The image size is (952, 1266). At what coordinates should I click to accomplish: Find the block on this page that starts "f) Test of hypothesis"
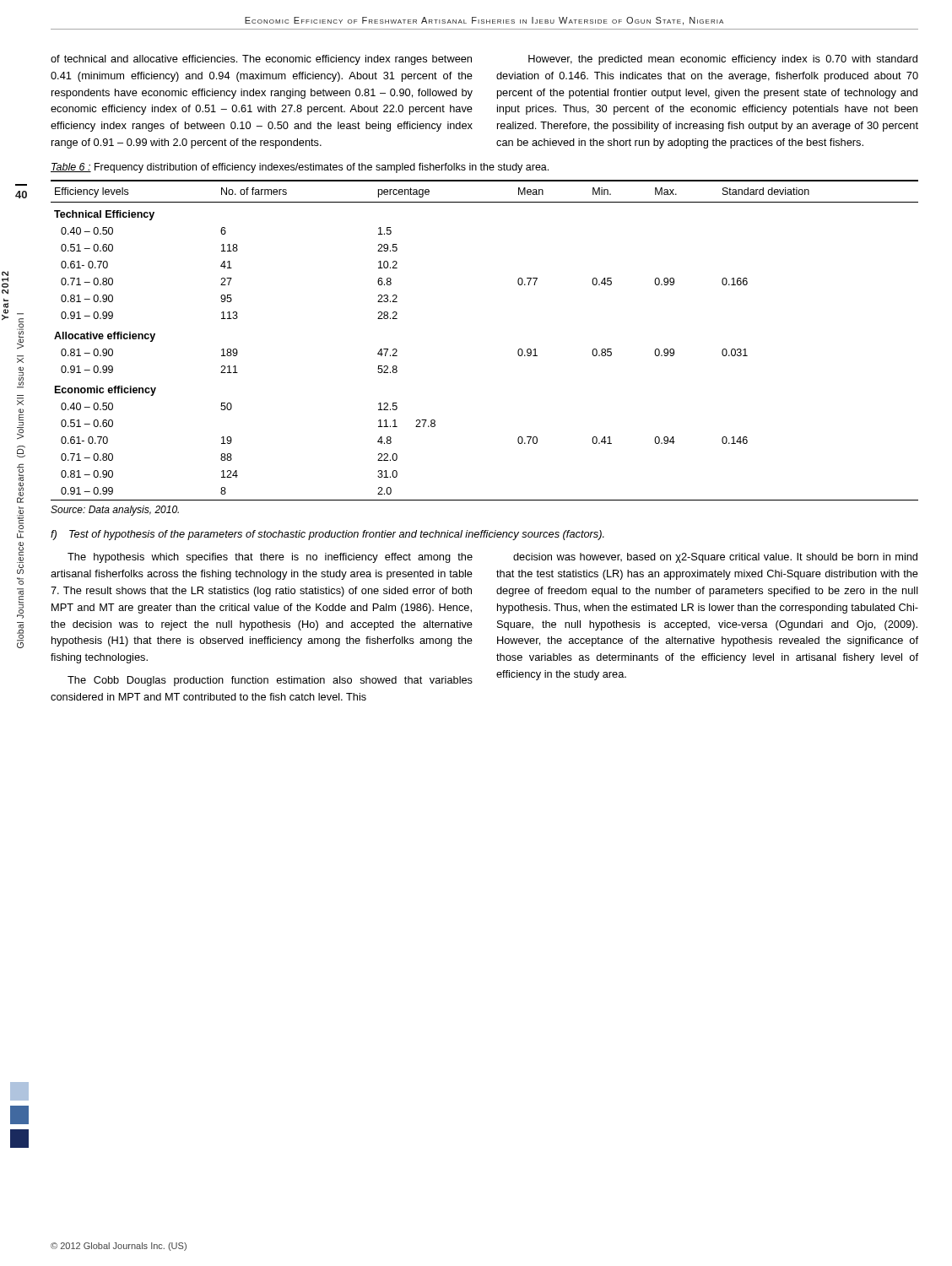click(x=328, y=534)
